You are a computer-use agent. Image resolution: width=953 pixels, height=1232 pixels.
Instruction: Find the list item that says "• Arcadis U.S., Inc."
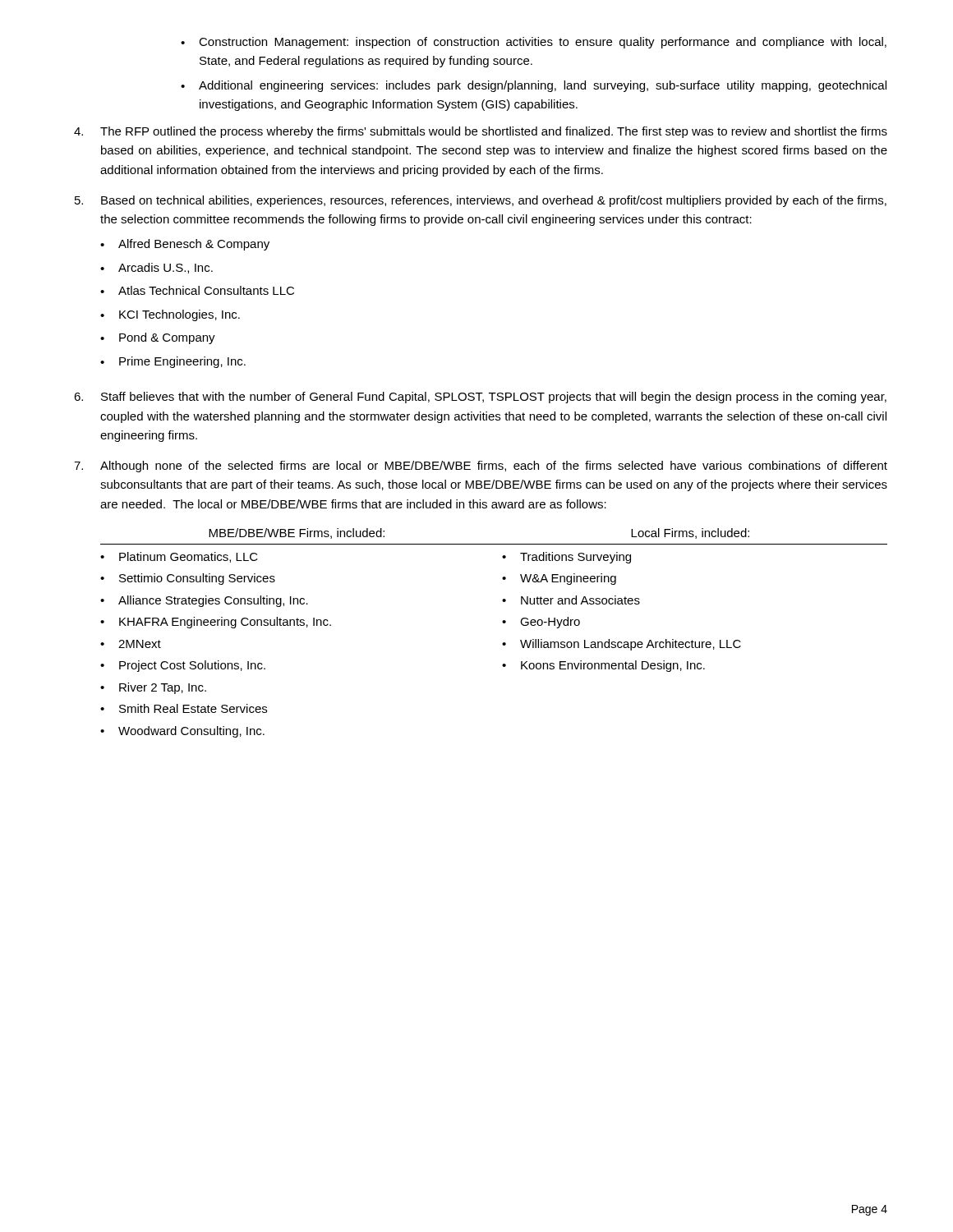[157, 268]
